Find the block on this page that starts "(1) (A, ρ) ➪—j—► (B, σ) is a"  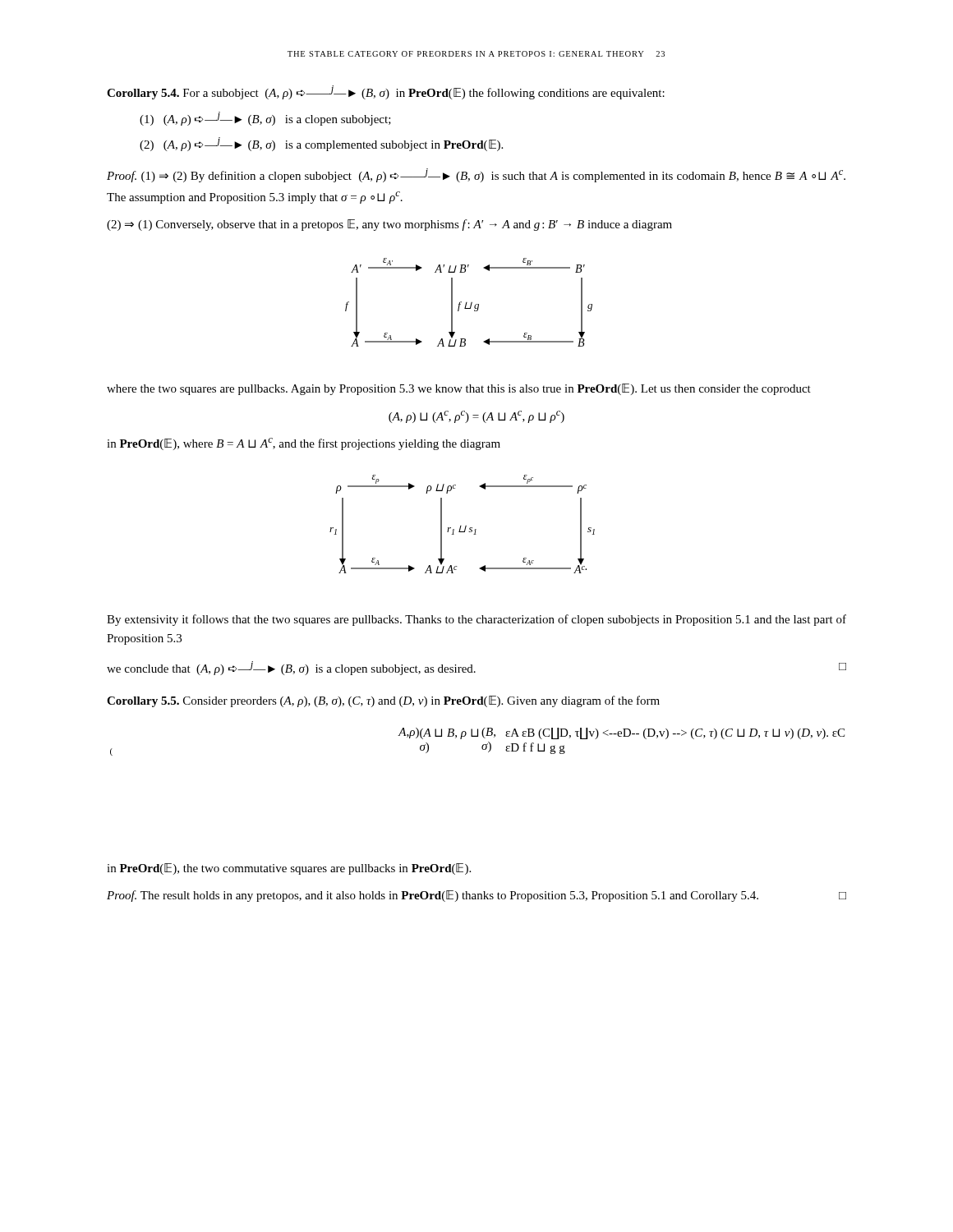pos(266,118)
